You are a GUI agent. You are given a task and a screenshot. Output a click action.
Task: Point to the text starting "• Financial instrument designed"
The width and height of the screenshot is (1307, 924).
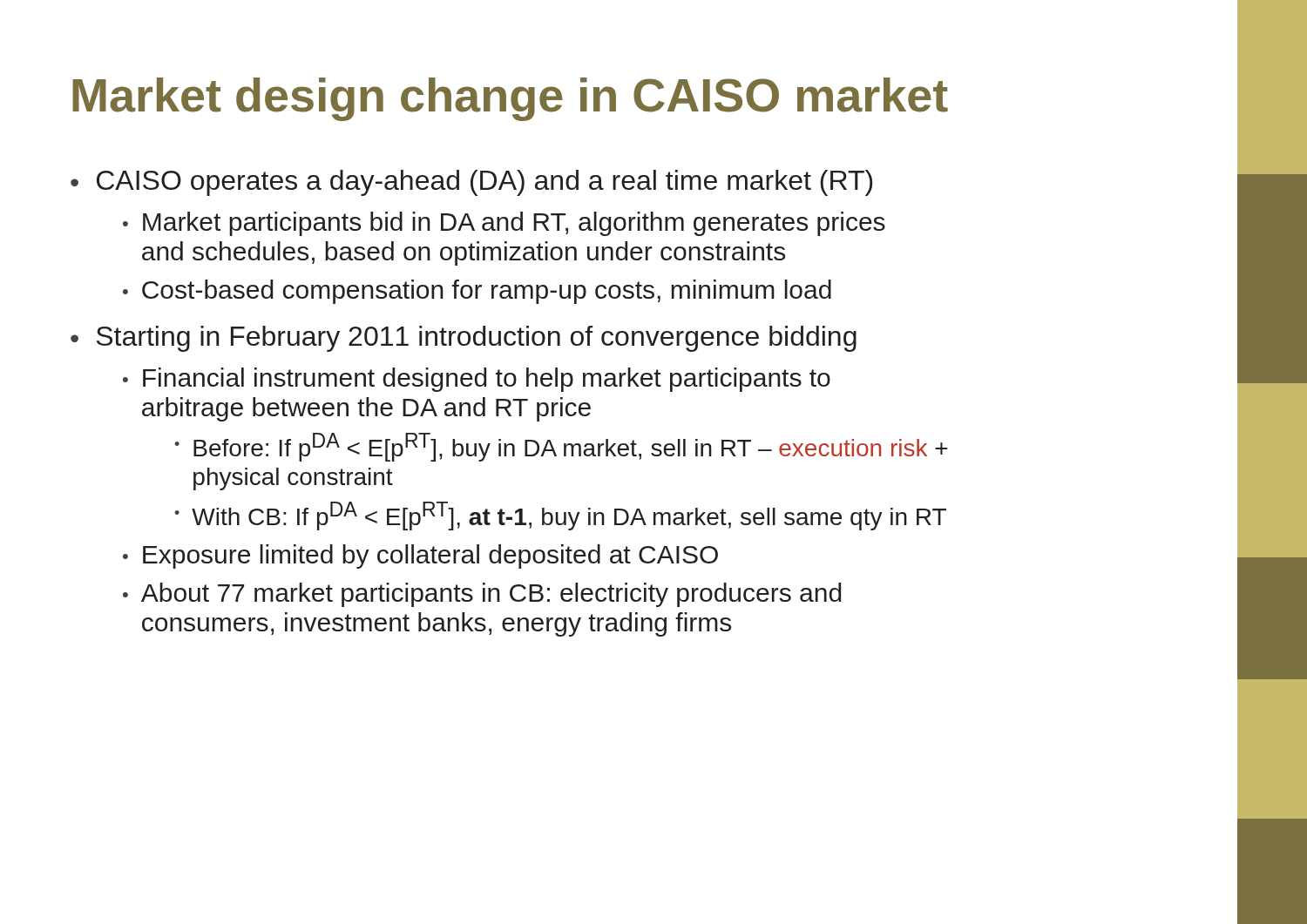click(x=477, y=393)
